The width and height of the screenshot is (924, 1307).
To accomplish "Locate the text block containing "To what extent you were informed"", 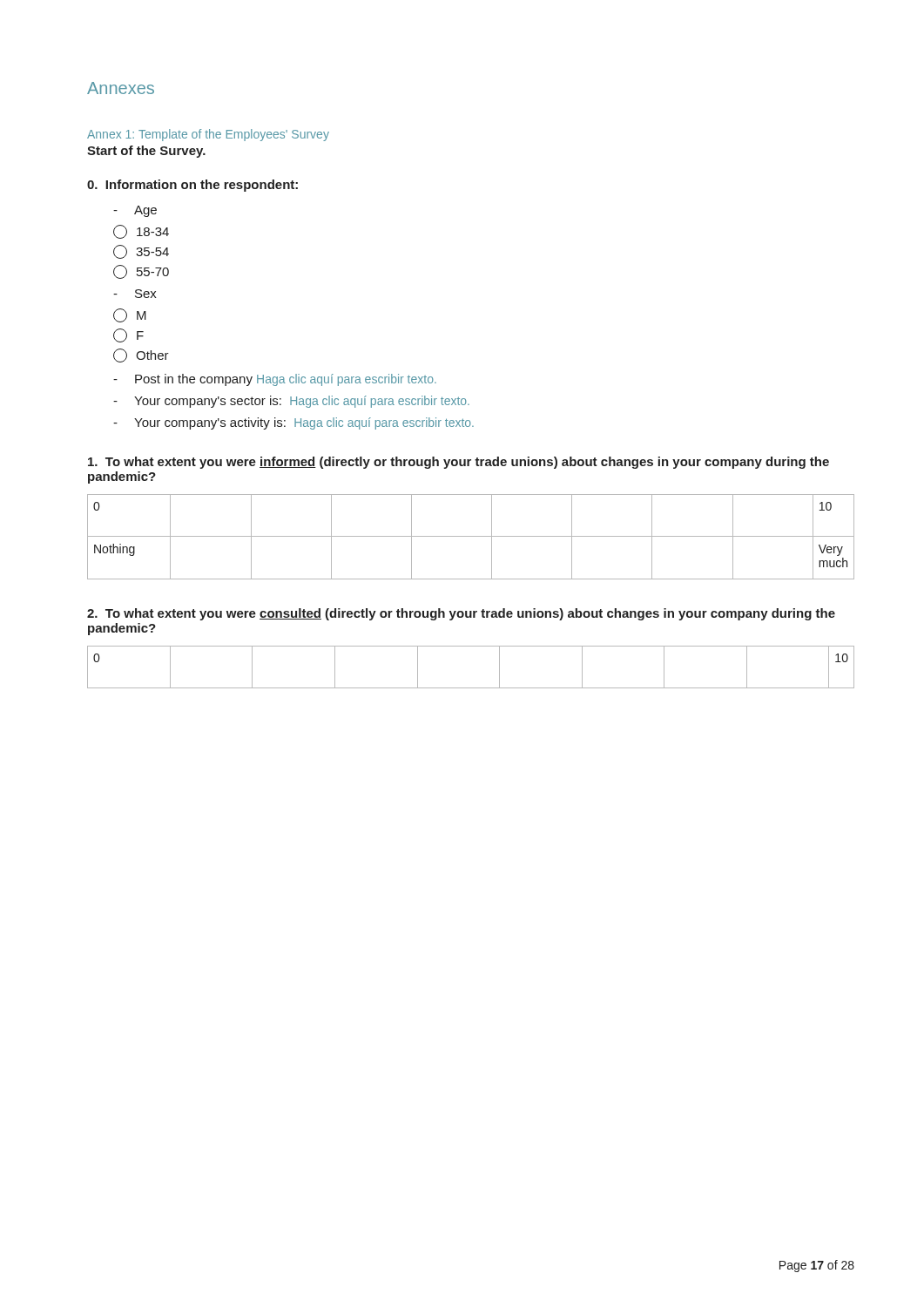I will click(x=471, y=469).
